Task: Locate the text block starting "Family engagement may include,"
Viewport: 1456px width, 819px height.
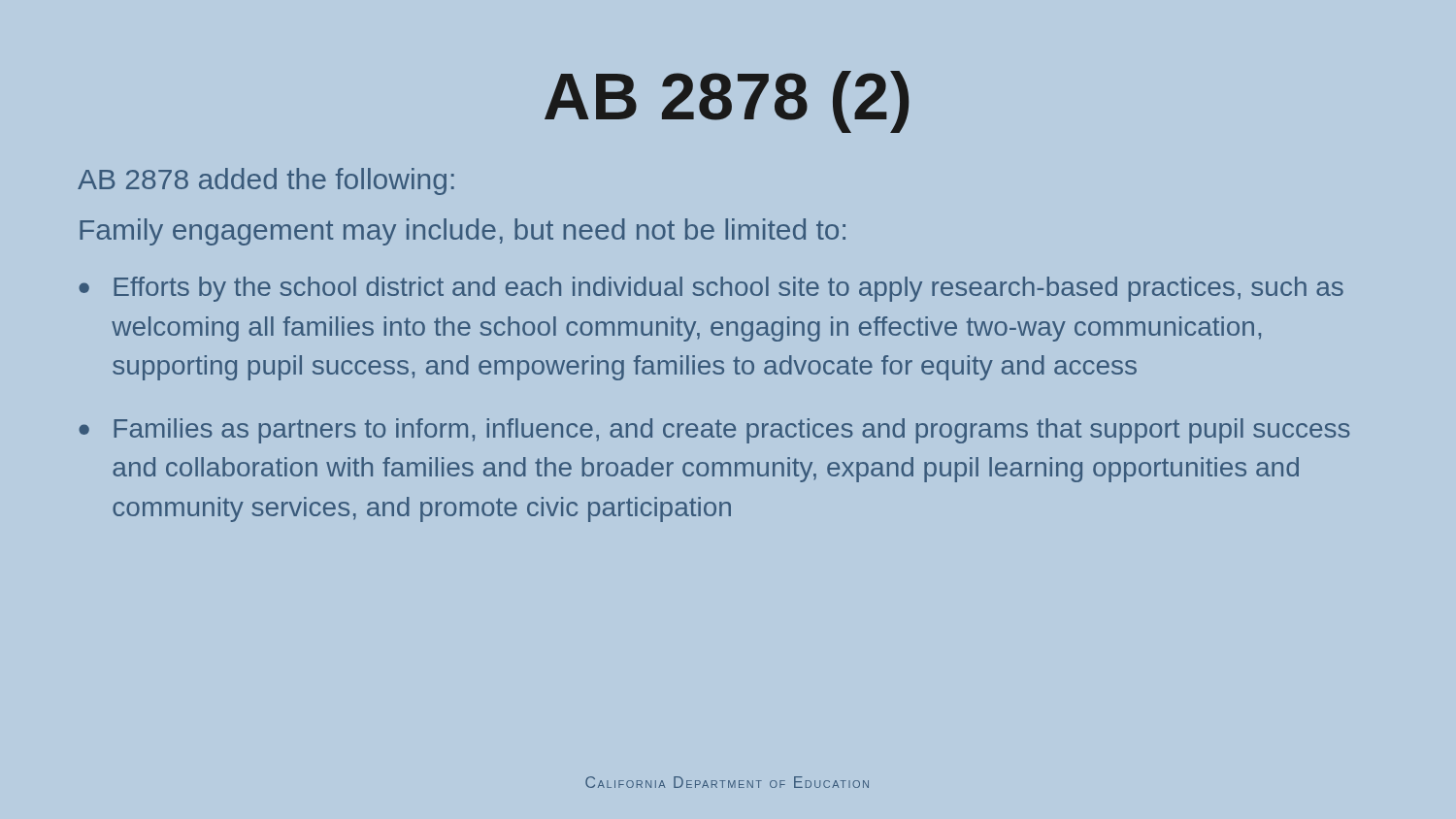Action: [463, 230]
